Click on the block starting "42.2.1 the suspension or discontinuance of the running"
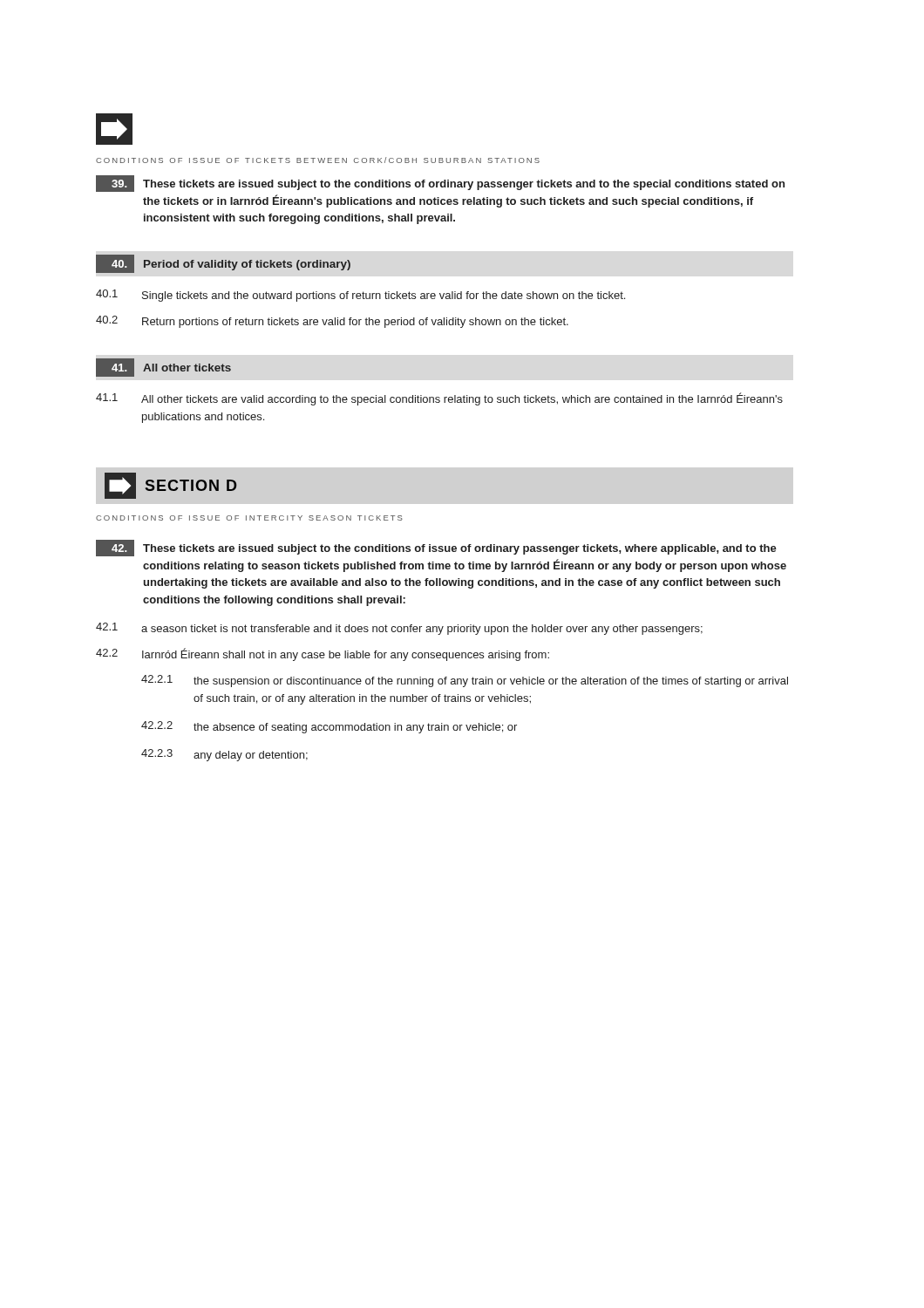 pos(467,690)
